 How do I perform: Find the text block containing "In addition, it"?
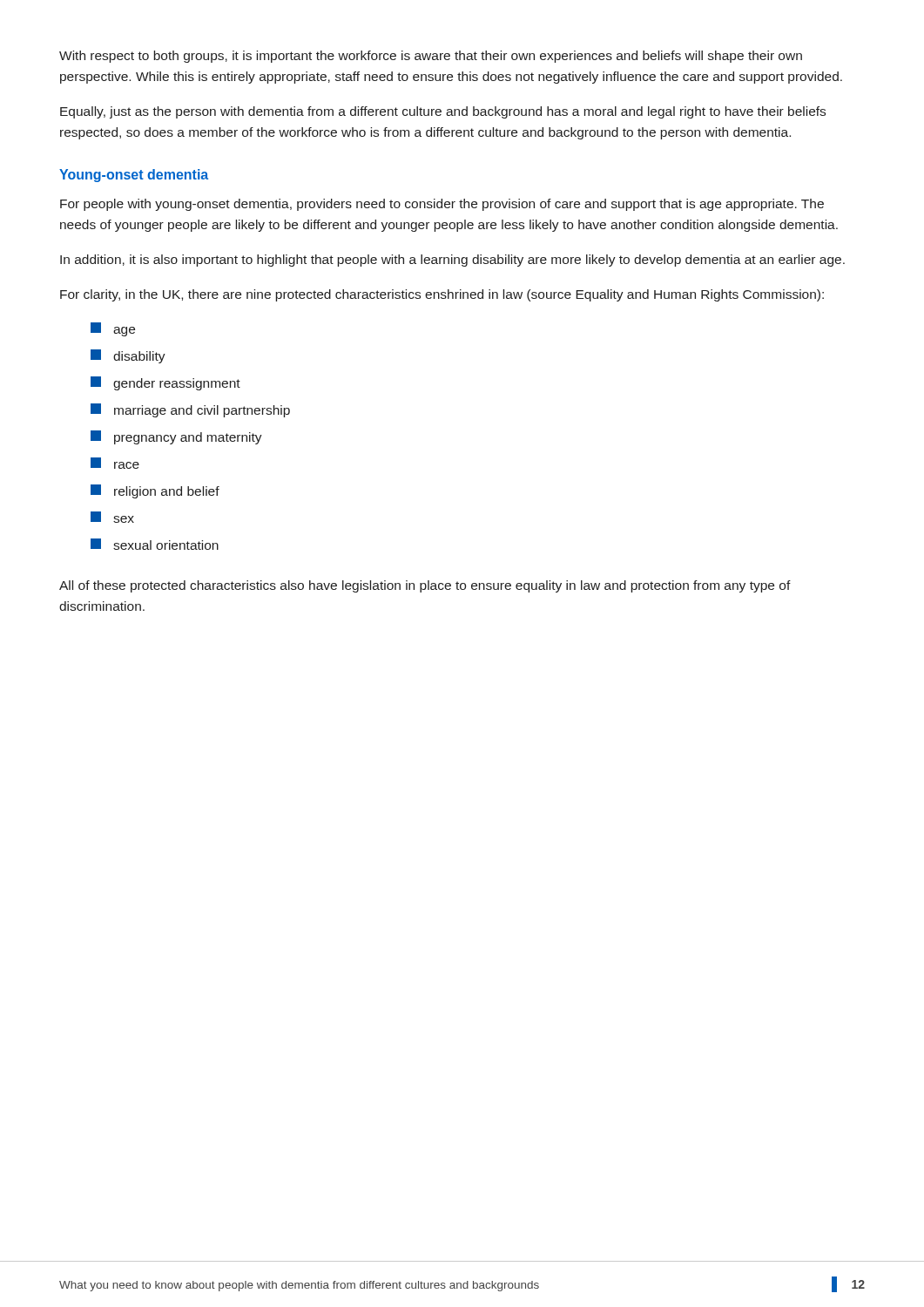click(x=452, y=259)
